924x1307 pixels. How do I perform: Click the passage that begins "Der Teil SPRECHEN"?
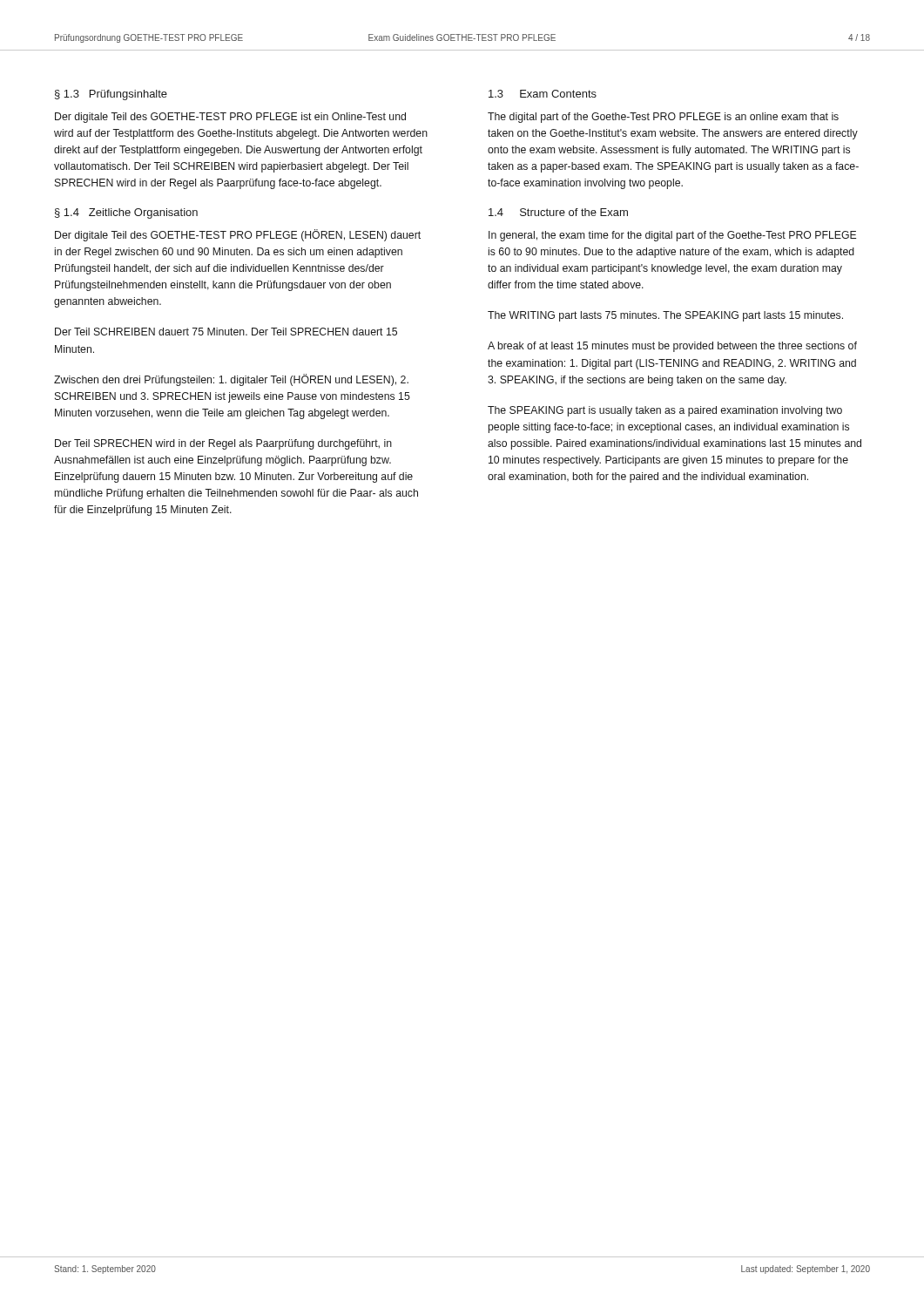point(236,476)
